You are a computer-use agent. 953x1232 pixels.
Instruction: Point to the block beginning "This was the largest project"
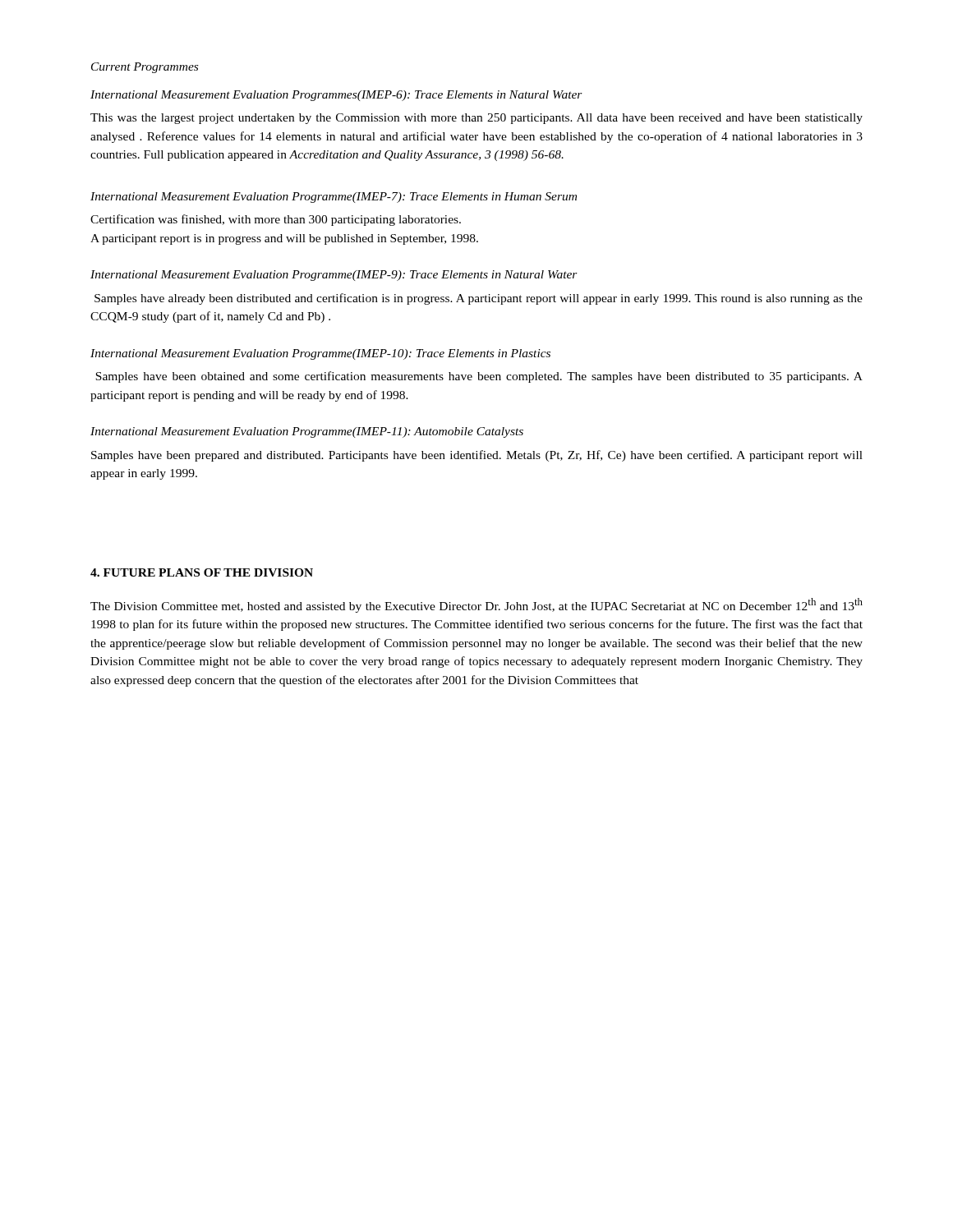pos(476,136)
